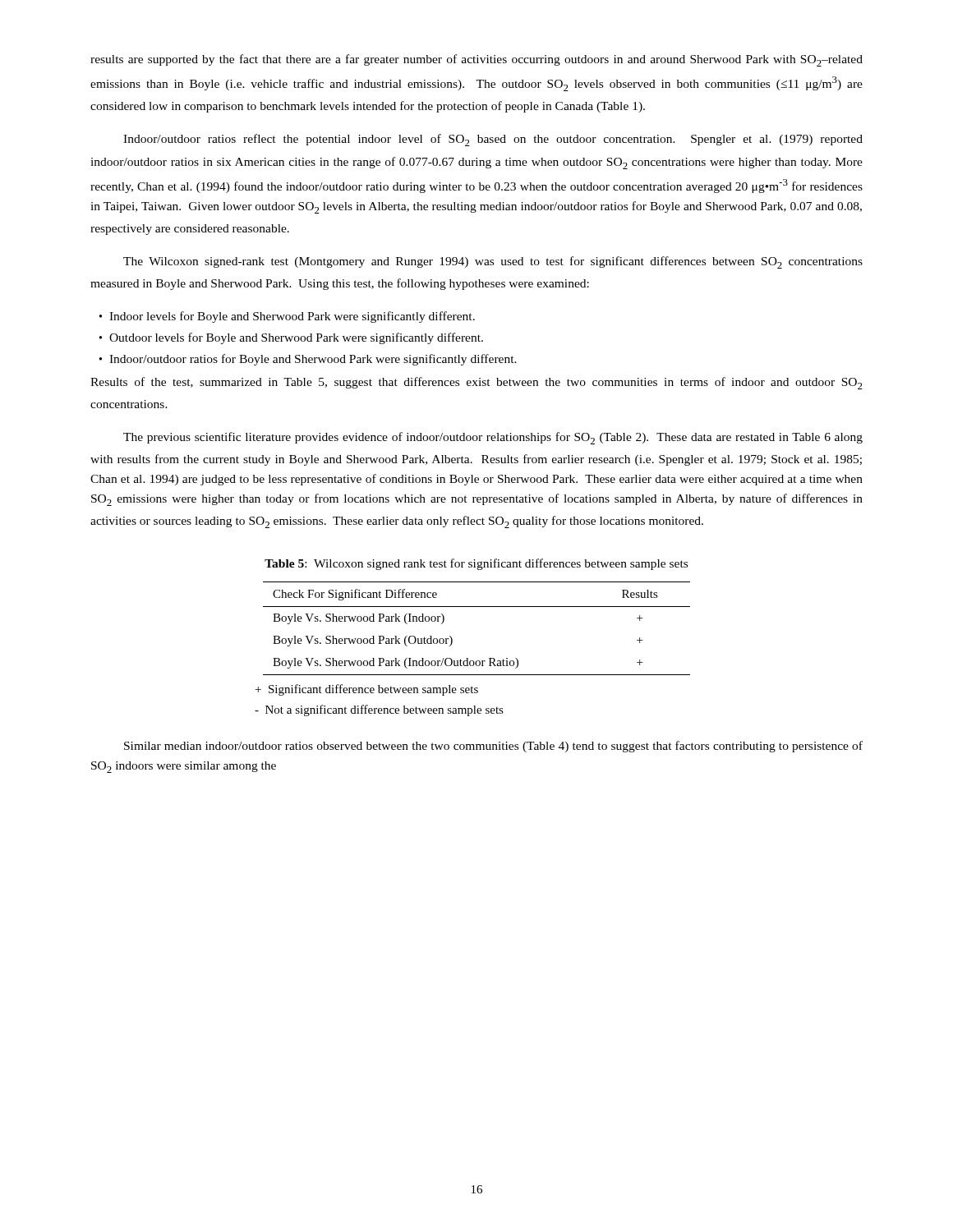Select the element starting "Similar median indoor/outdoor ratios observed between the"

pyautogui.click(x=476, y=757)
